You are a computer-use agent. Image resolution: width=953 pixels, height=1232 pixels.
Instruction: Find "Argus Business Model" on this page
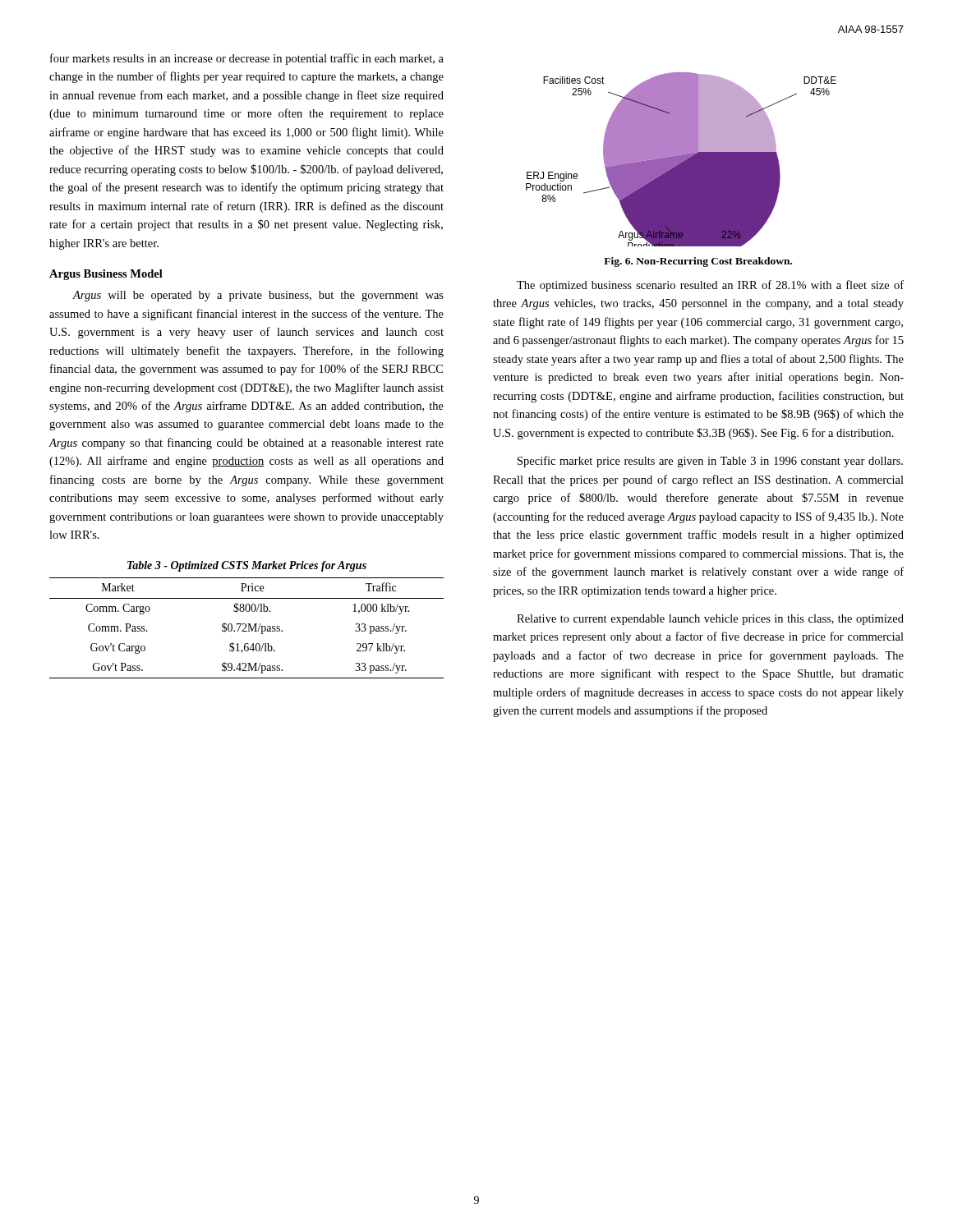click(x=106, y=274)
